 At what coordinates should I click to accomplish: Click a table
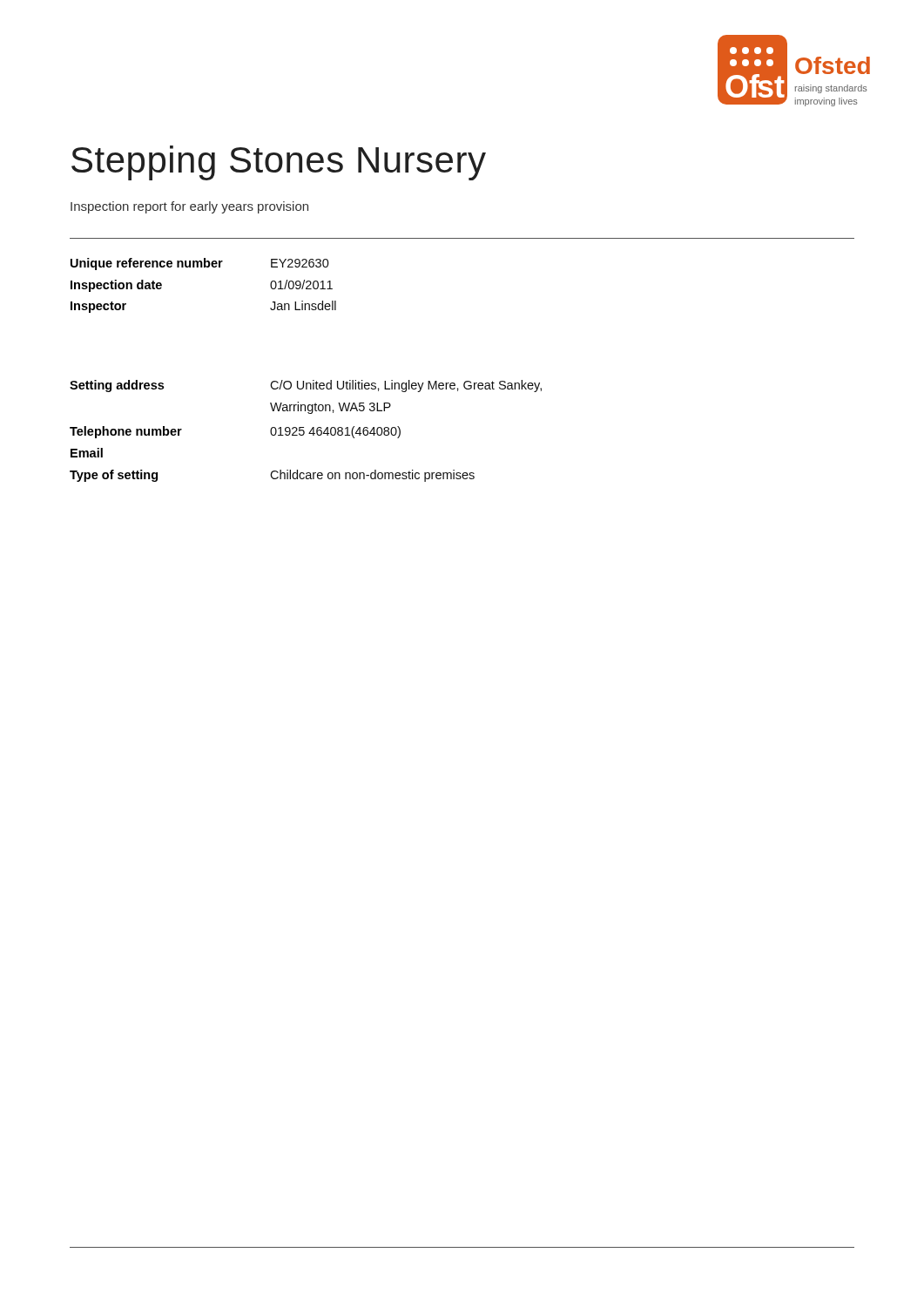[462, 285]
